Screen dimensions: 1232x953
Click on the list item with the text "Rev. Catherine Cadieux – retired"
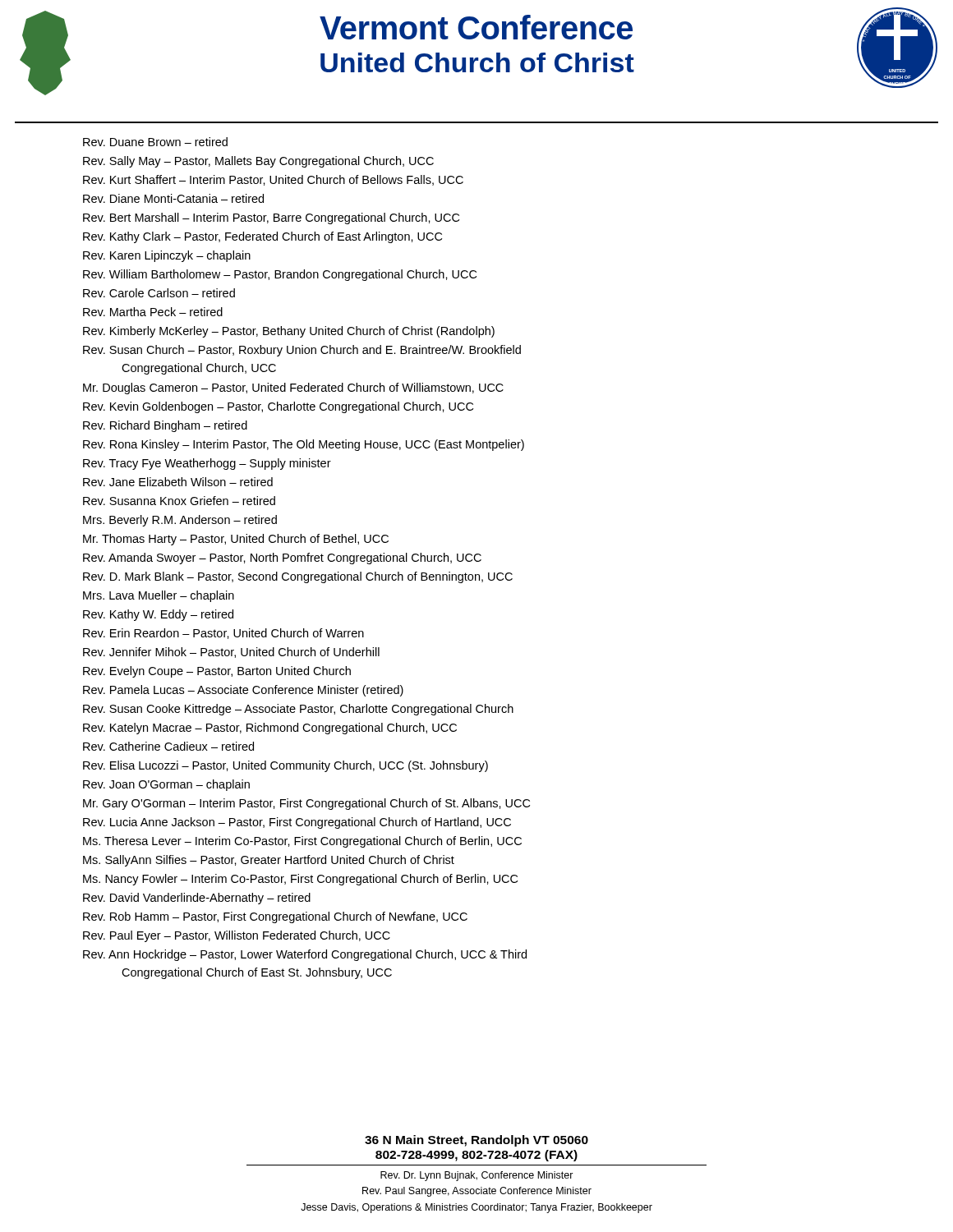click(168, 746)
